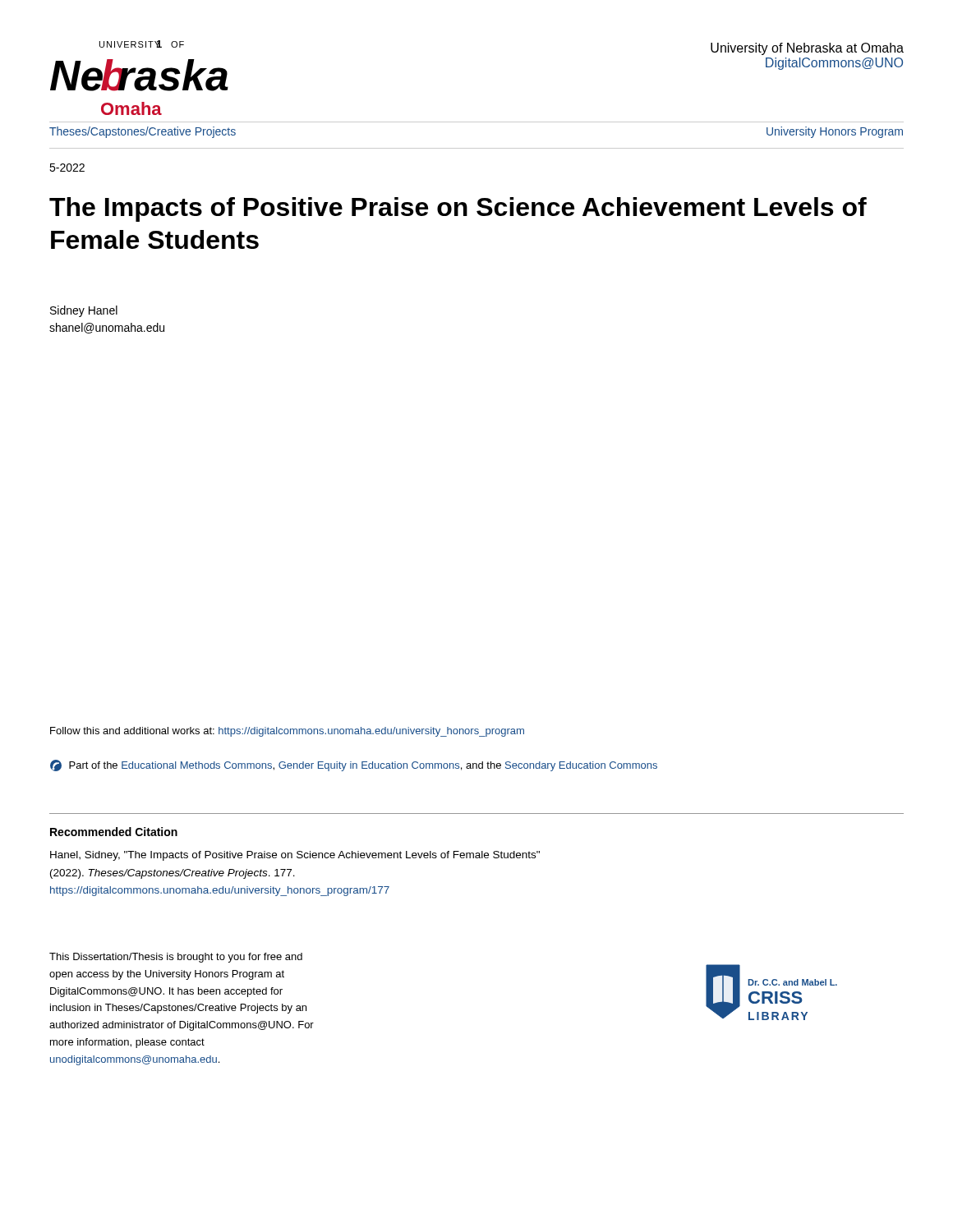This screenshot has width=953, height=1232.
Task: Where is the title that starts "The Impacts of Positive Praise"?
Action: point(458,223)
